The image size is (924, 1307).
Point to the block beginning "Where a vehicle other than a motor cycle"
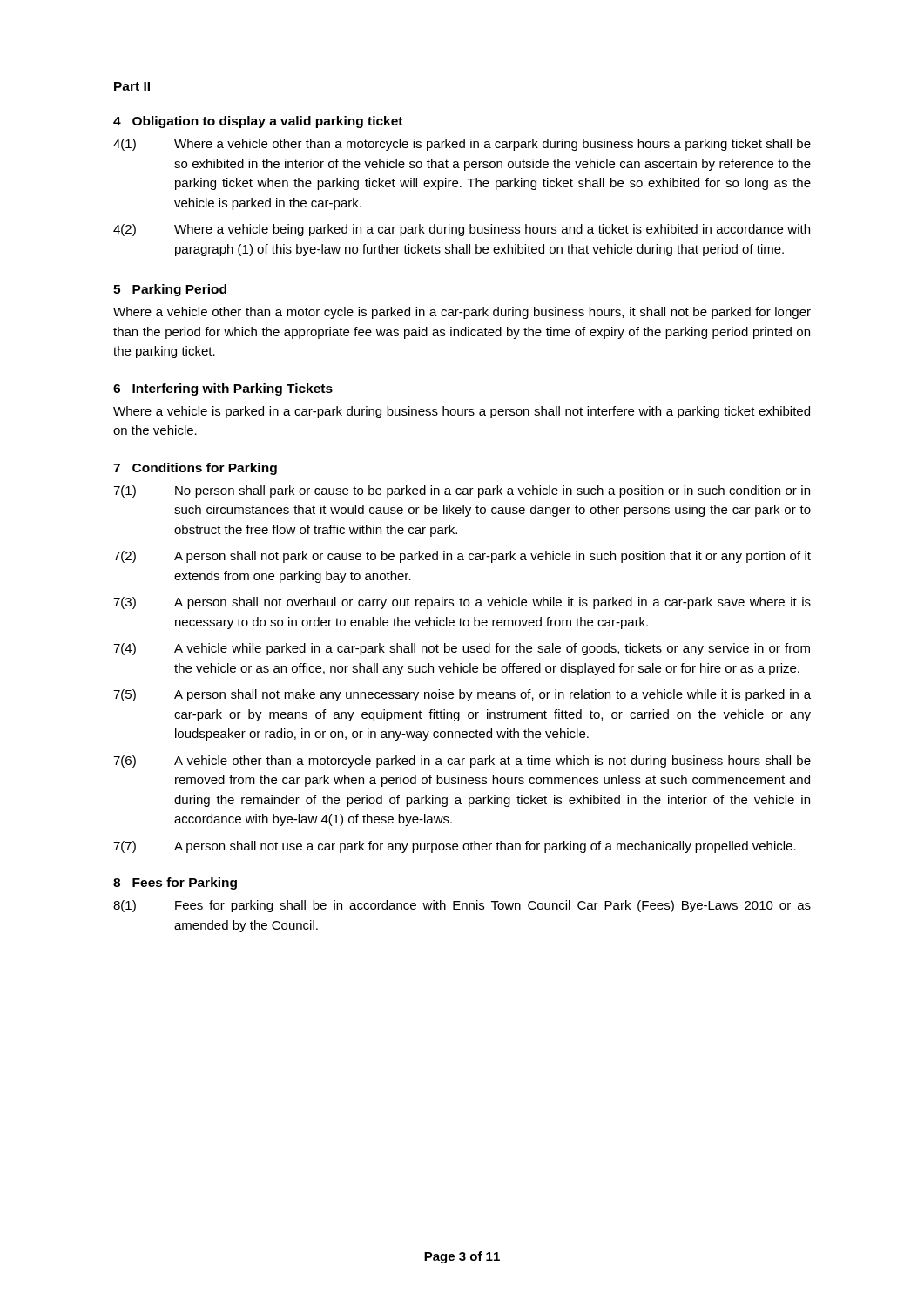(x=462, y=331)
